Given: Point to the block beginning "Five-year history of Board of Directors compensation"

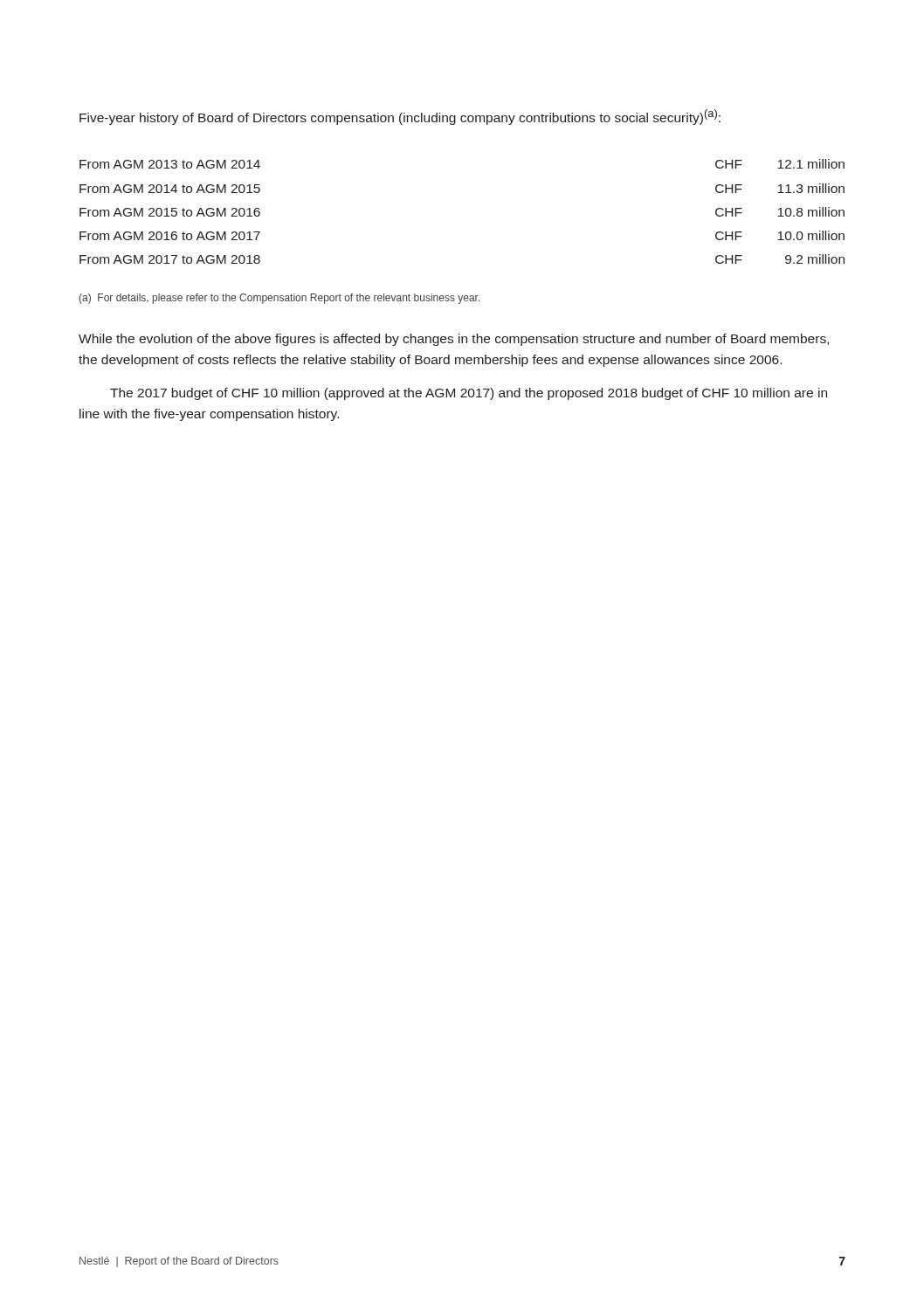Looking at the screenshot, I should coord(400,116).
